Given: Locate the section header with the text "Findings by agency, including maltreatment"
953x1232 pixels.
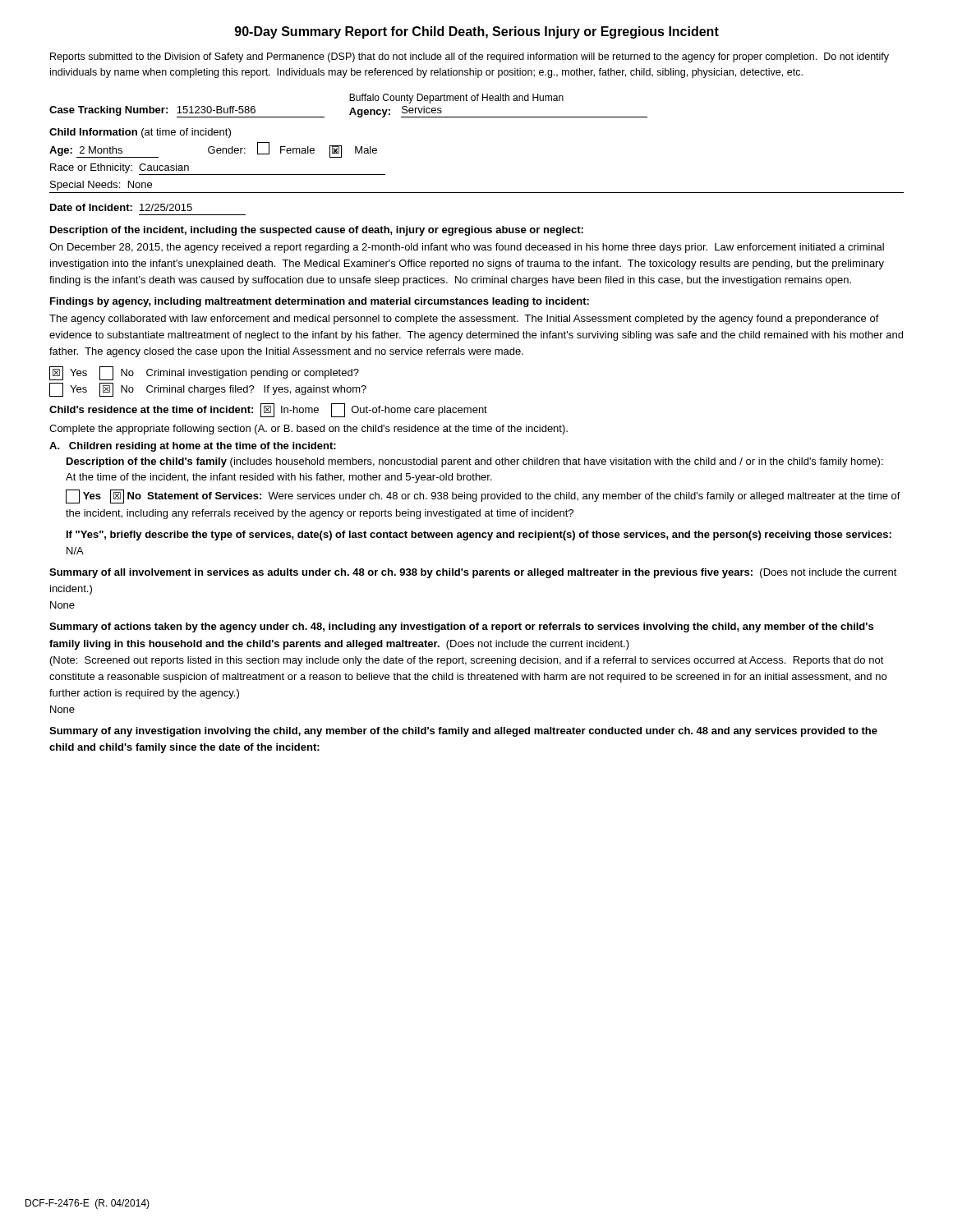Looking at the screenshot, I should pyautogui.click(x=319, y=301).
